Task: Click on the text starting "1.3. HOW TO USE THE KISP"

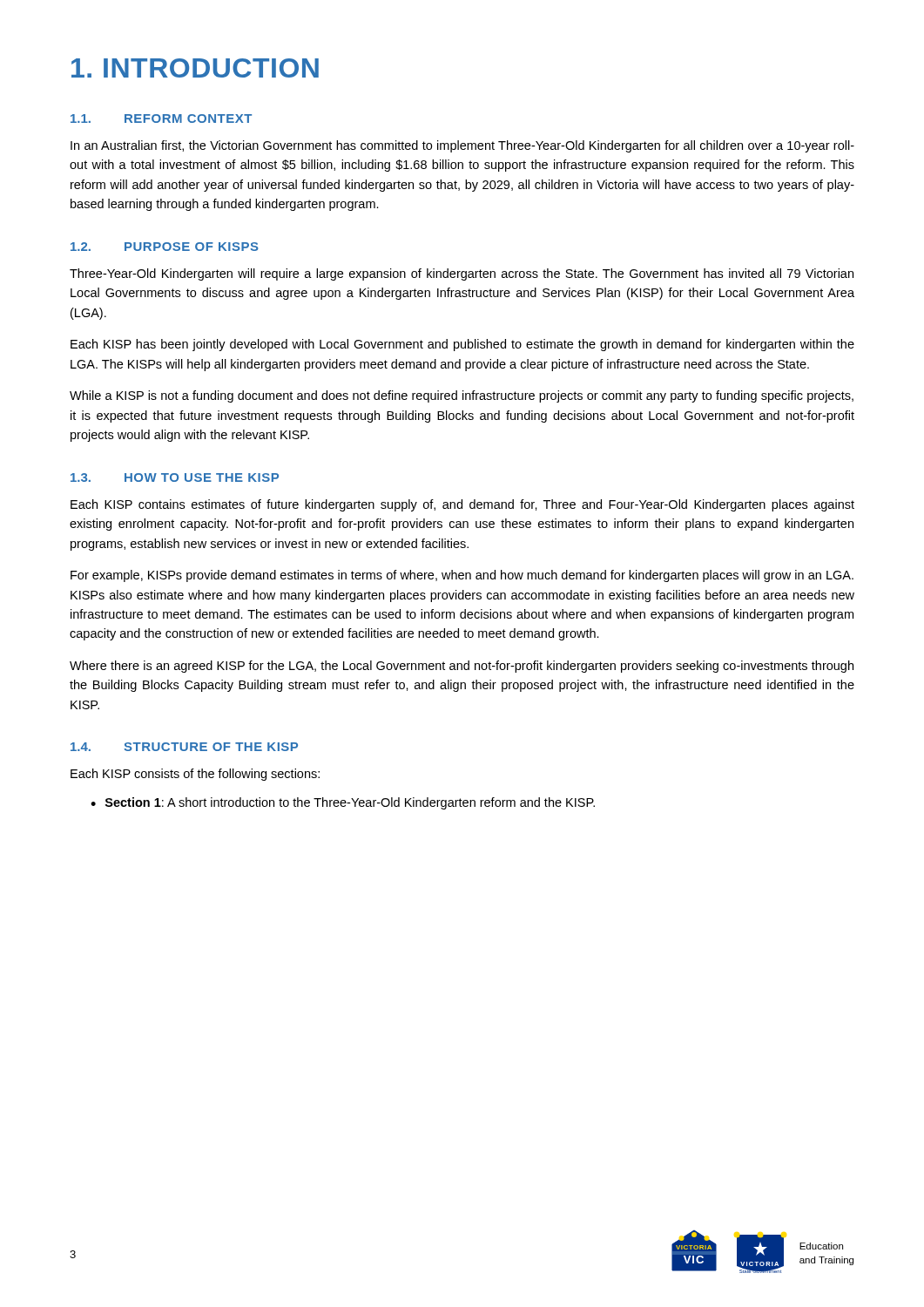Action: (175, 477)
